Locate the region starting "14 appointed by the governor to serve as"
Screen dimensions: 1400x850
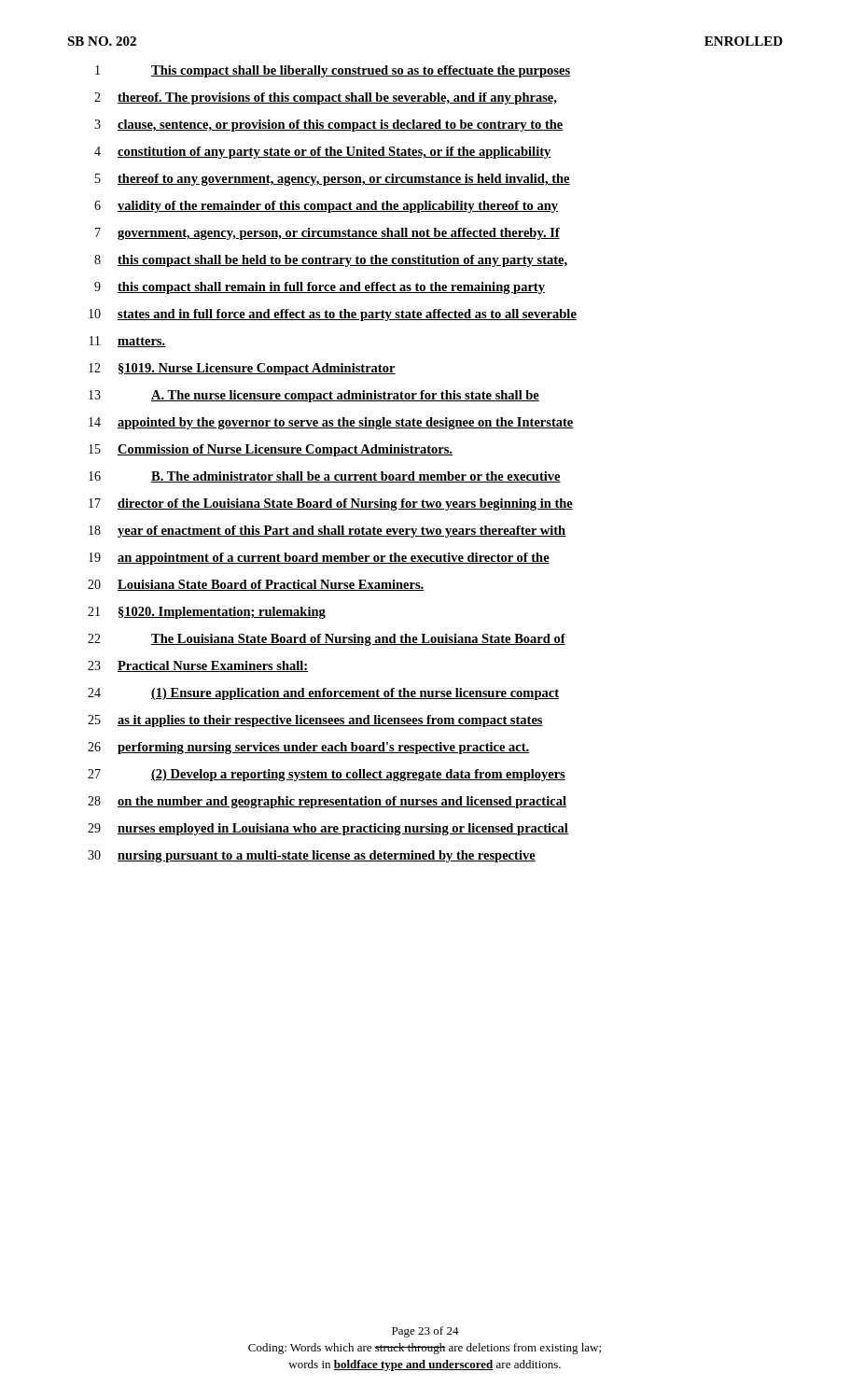(x=425, y=422)
